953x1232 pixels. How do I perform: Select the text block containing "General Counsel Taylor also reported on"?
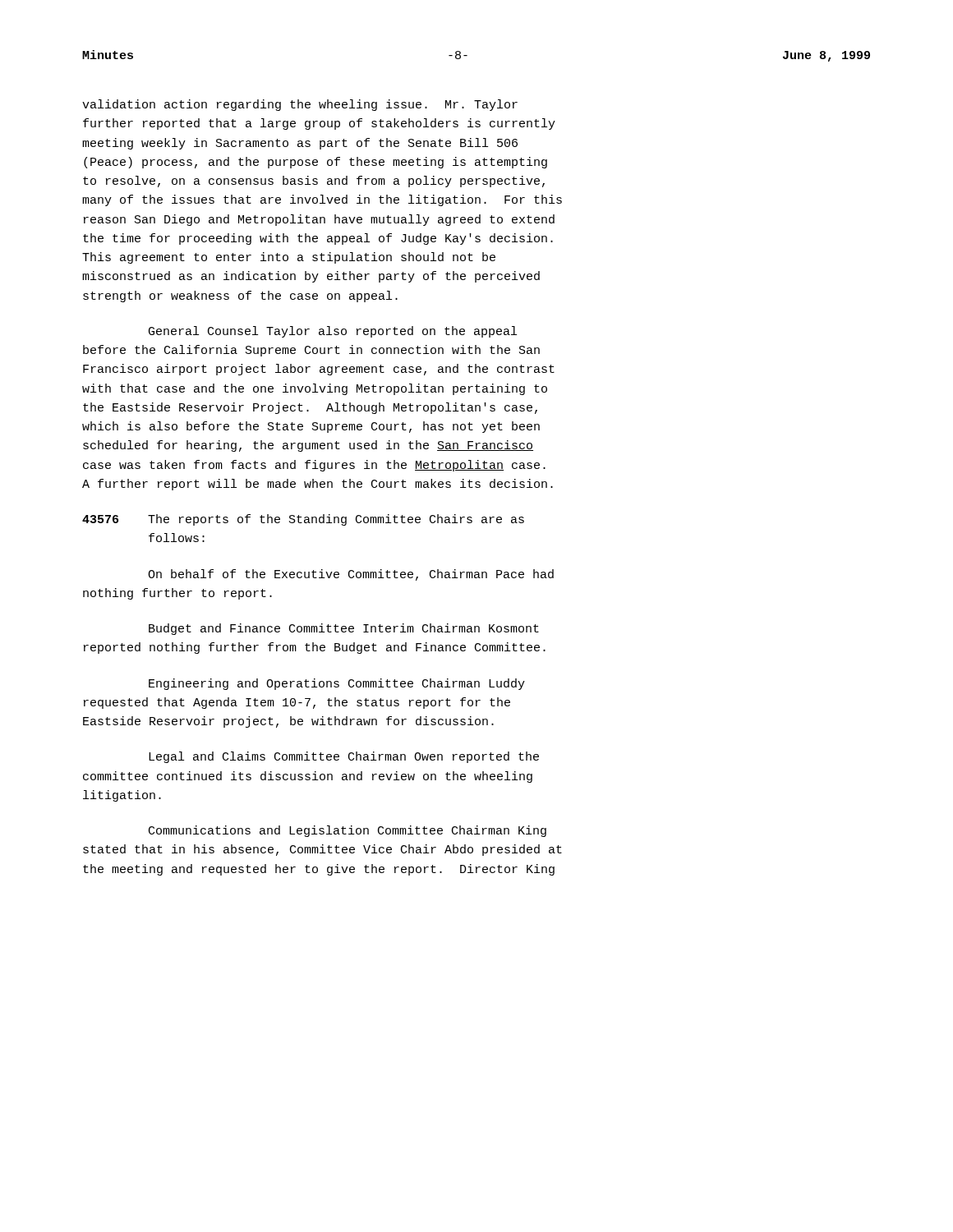(x=319, y=408)
